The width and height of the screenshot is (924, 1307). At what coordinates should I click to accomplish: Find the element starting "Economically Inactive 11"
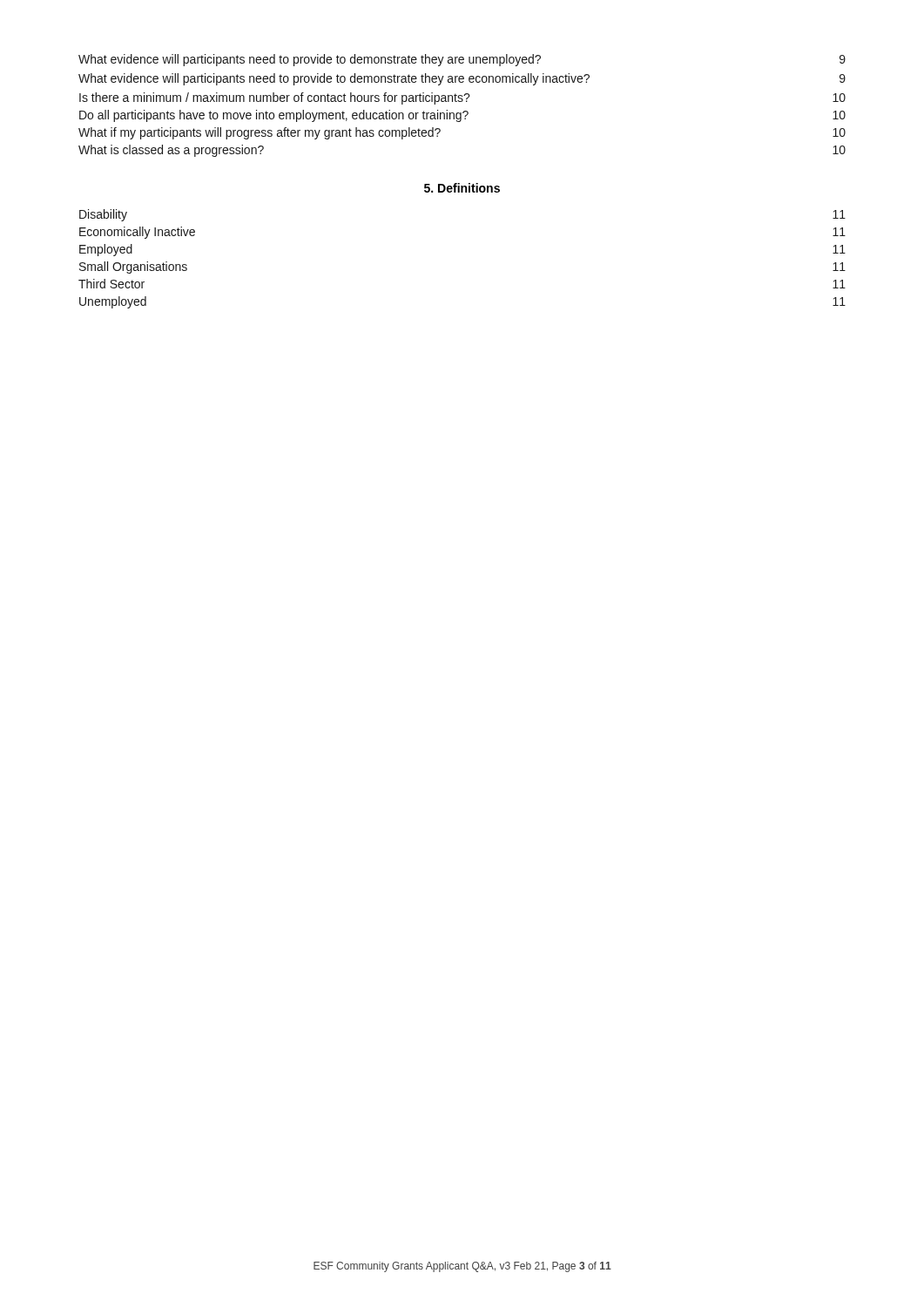click(x=136, y=232)
